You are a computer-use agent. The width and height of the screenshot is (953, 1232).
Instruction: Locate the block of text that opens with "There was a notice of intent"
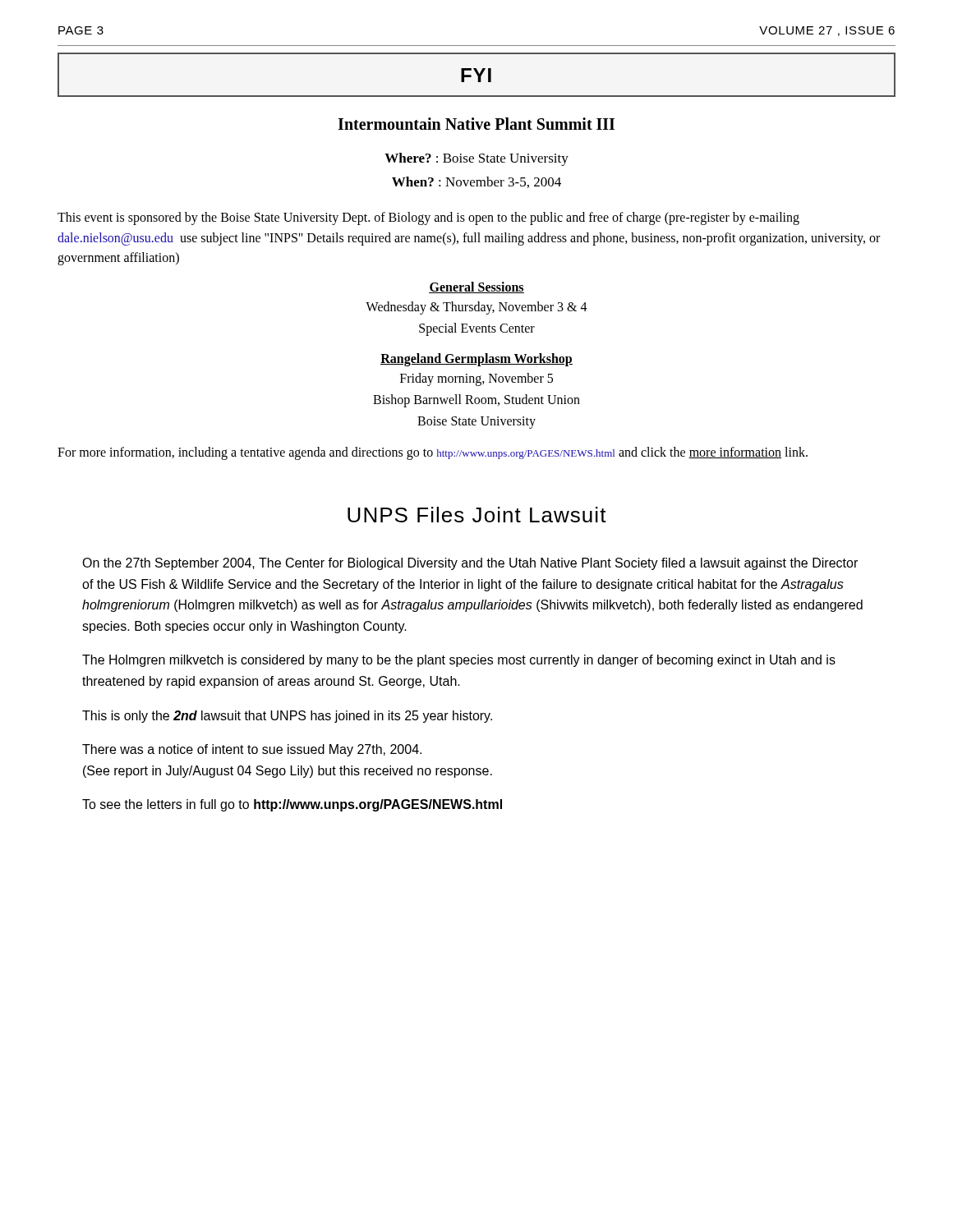[287, 760]
